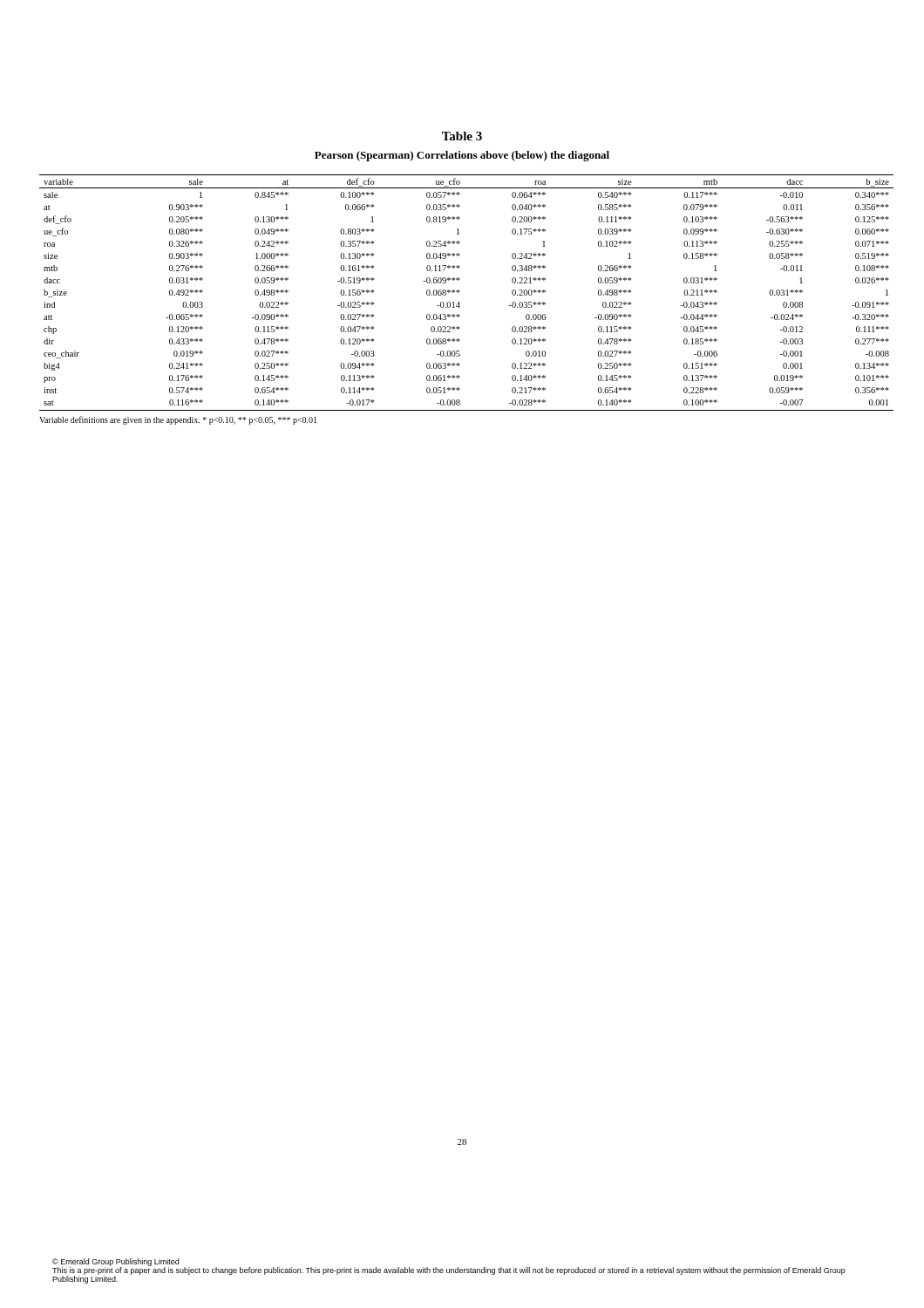The width and height of the screenshot is (924, 1308).
Task: Where is the passage that starts "Variable definitions are given in the appendix. *"?
Action: [178, 419]
